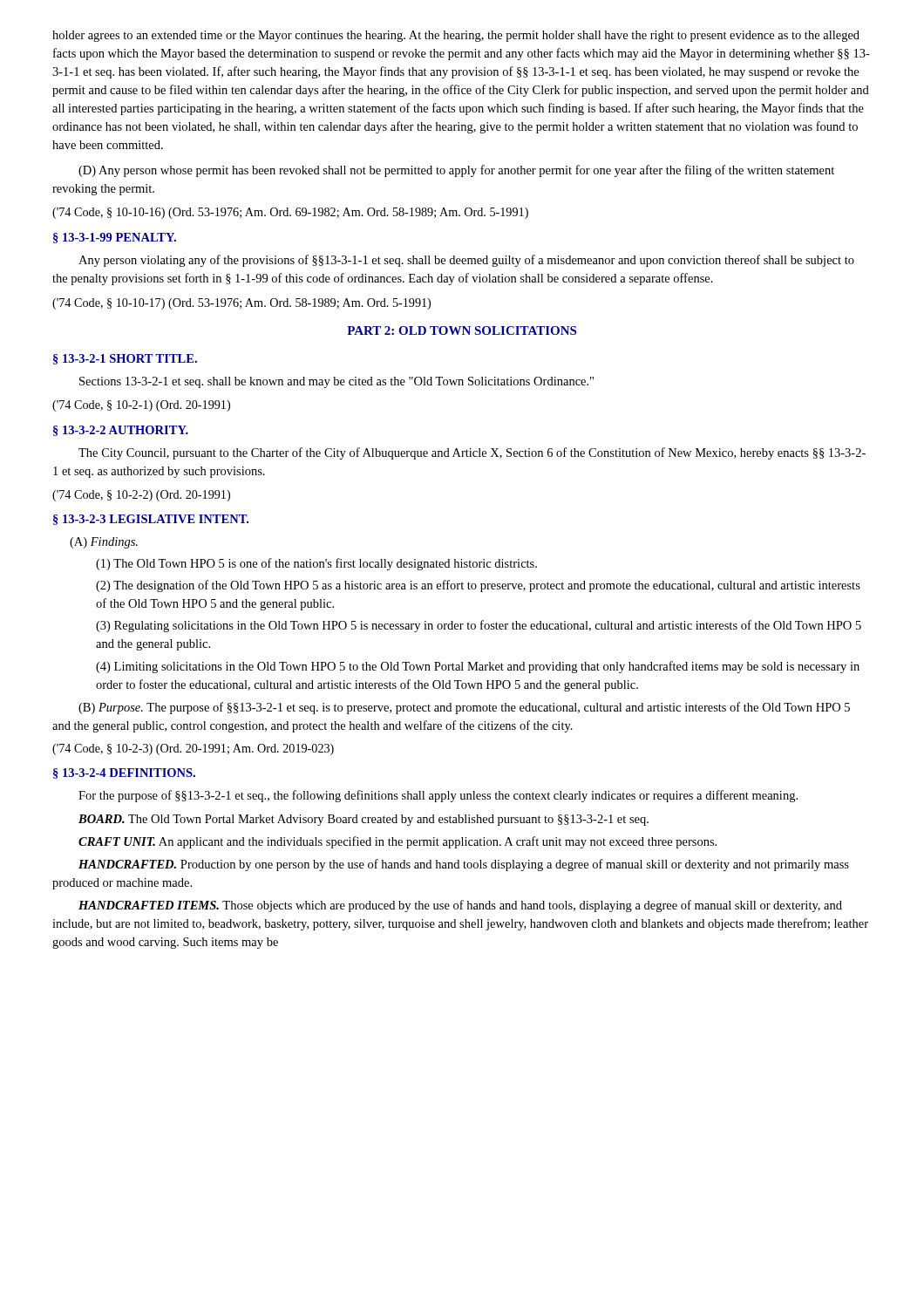Locate the text block that says "Sections 13-3-2-1 et seq. shall be"

click(x=462, y=382)
